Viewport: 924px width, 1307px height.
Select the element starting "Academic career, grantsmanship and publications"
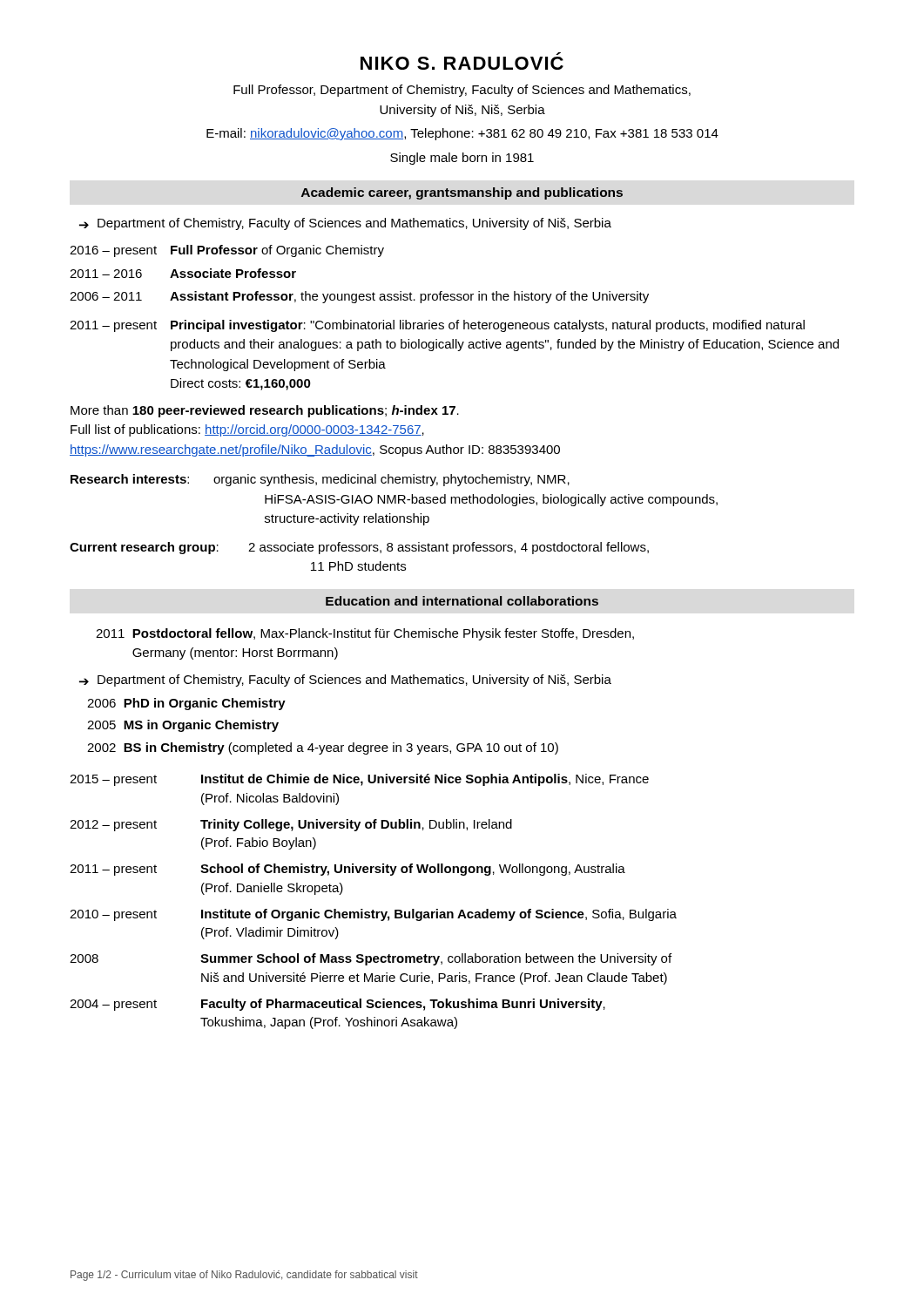click(462, 192)
